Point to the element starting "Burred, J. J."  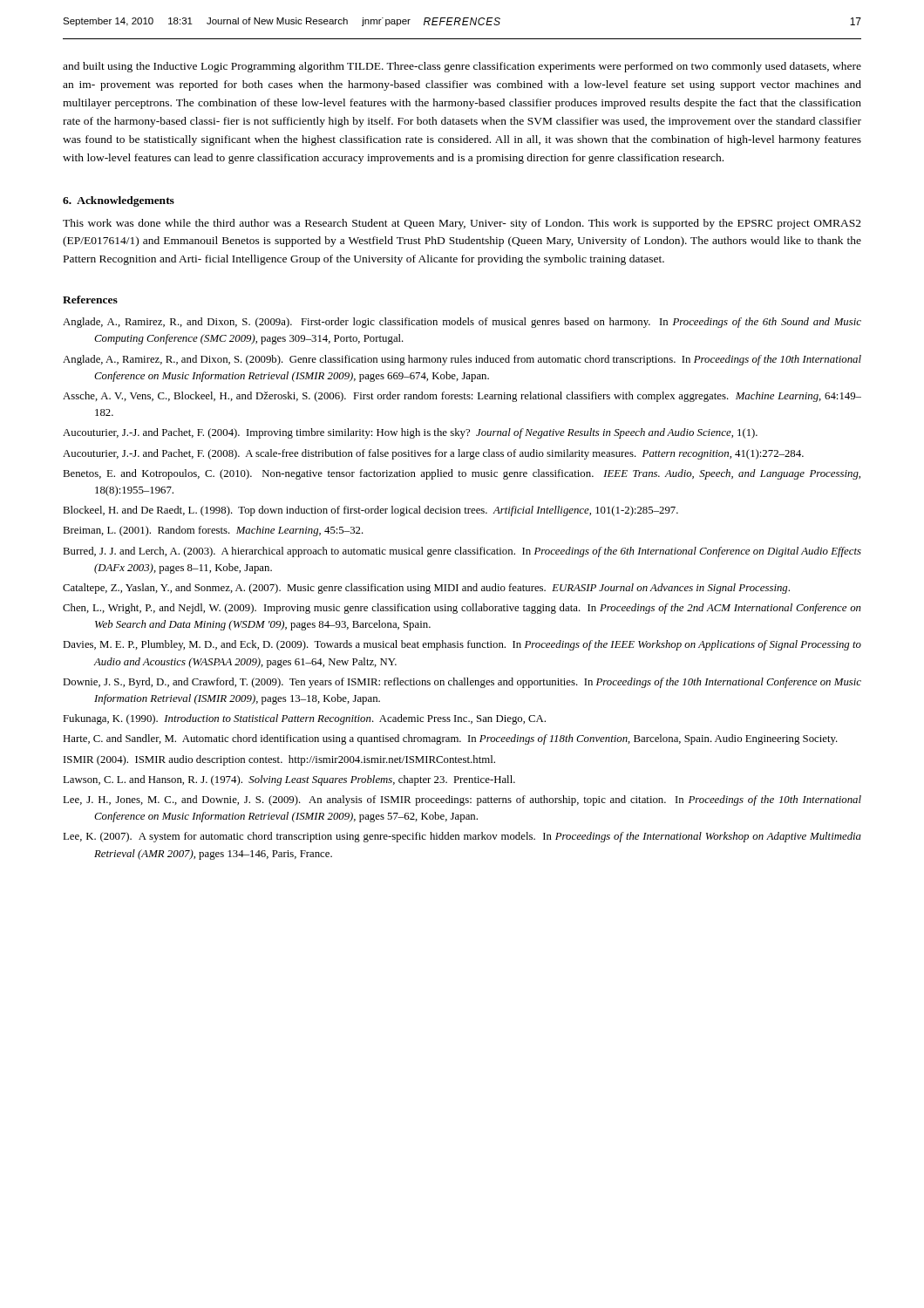462,559
